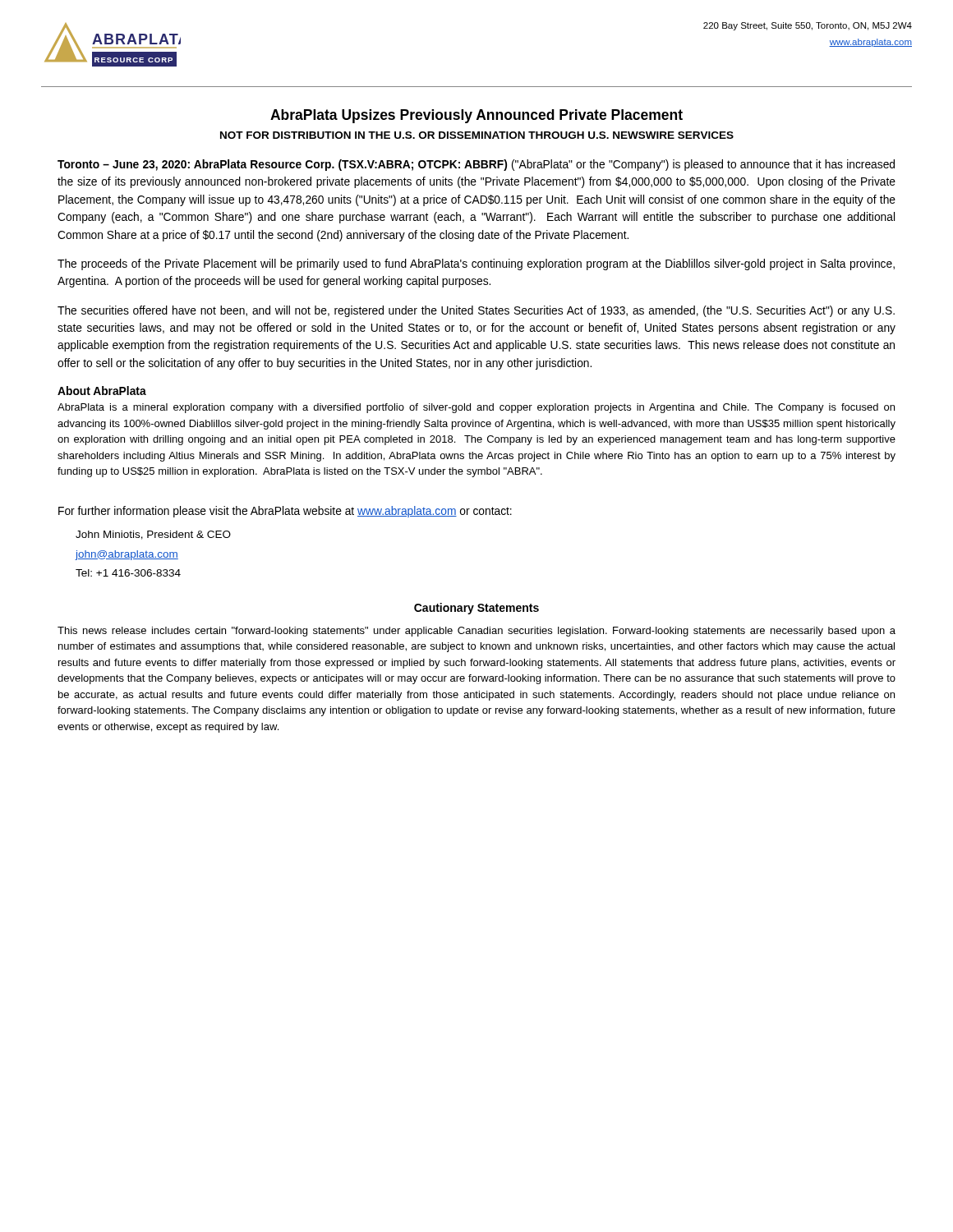Where is the passage that starts "John Miniotis, President & CEO john@abraplata.com"?
Screen dimensions: 1232x953
click(153, 554)
